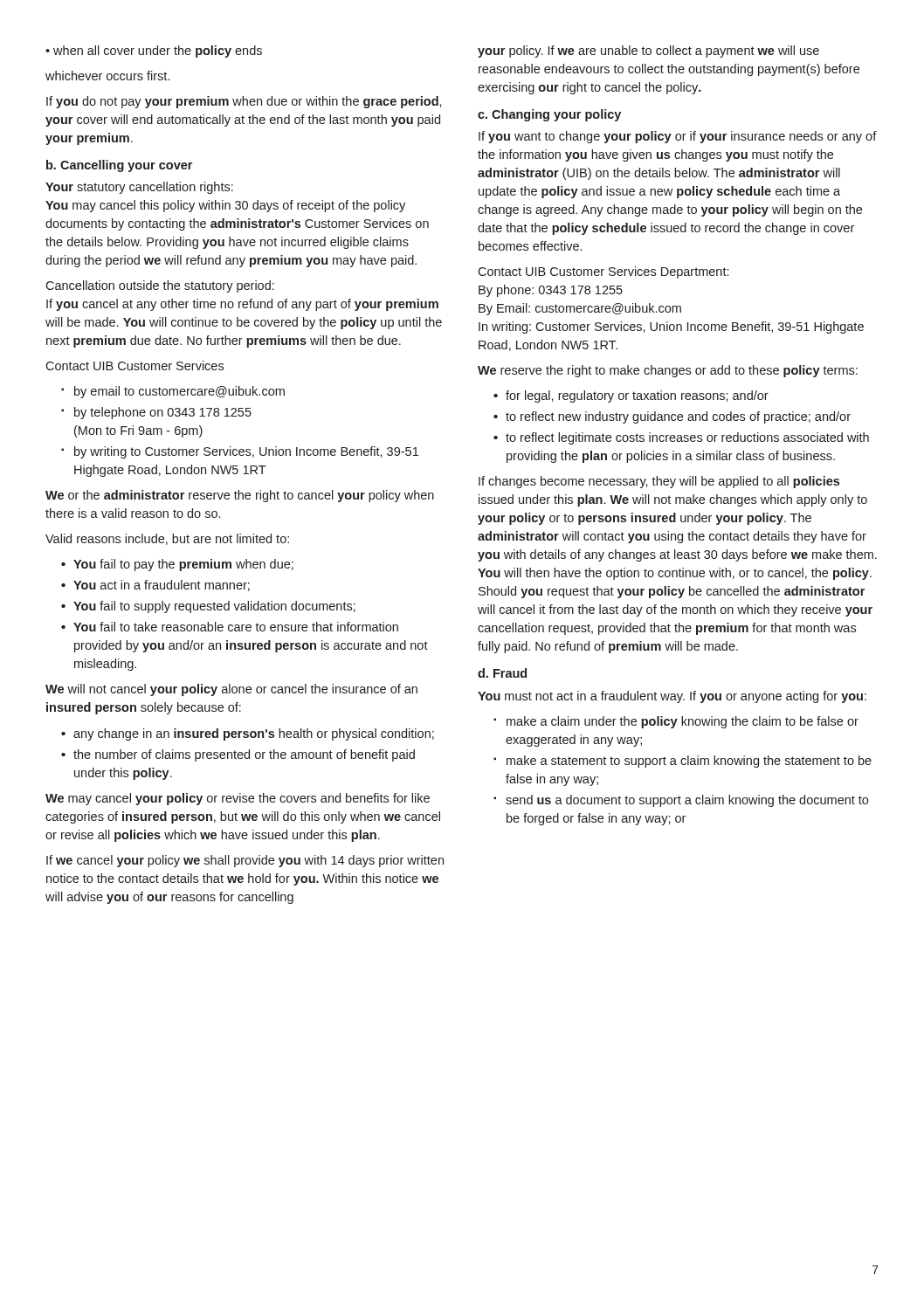Navigate to the block starting "Valid reasons include, but"
This screenshot has height=1310, width=924.
coord(246,540)
